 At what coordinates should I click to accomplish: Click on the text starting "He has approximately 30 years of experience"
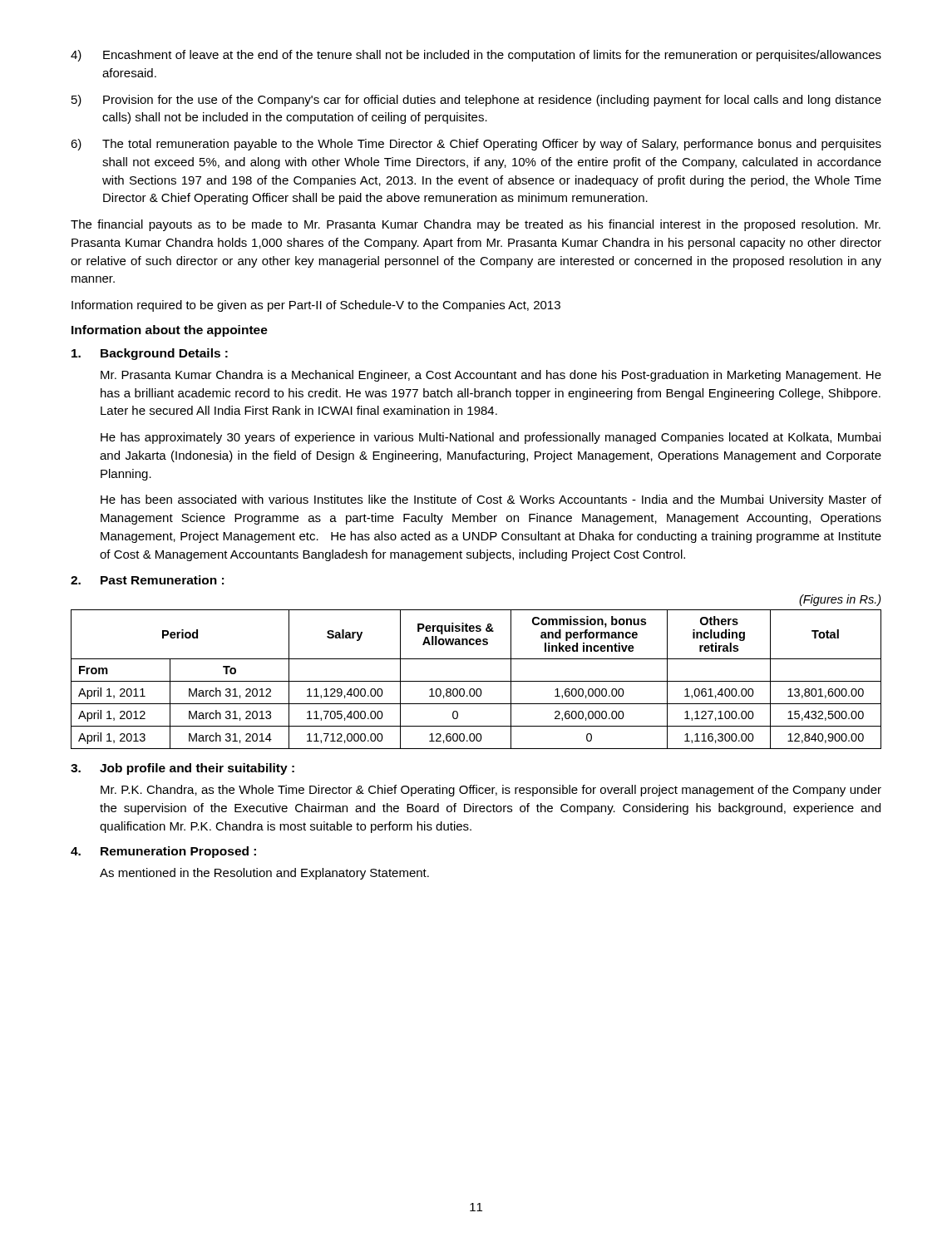tap(491, 455)
